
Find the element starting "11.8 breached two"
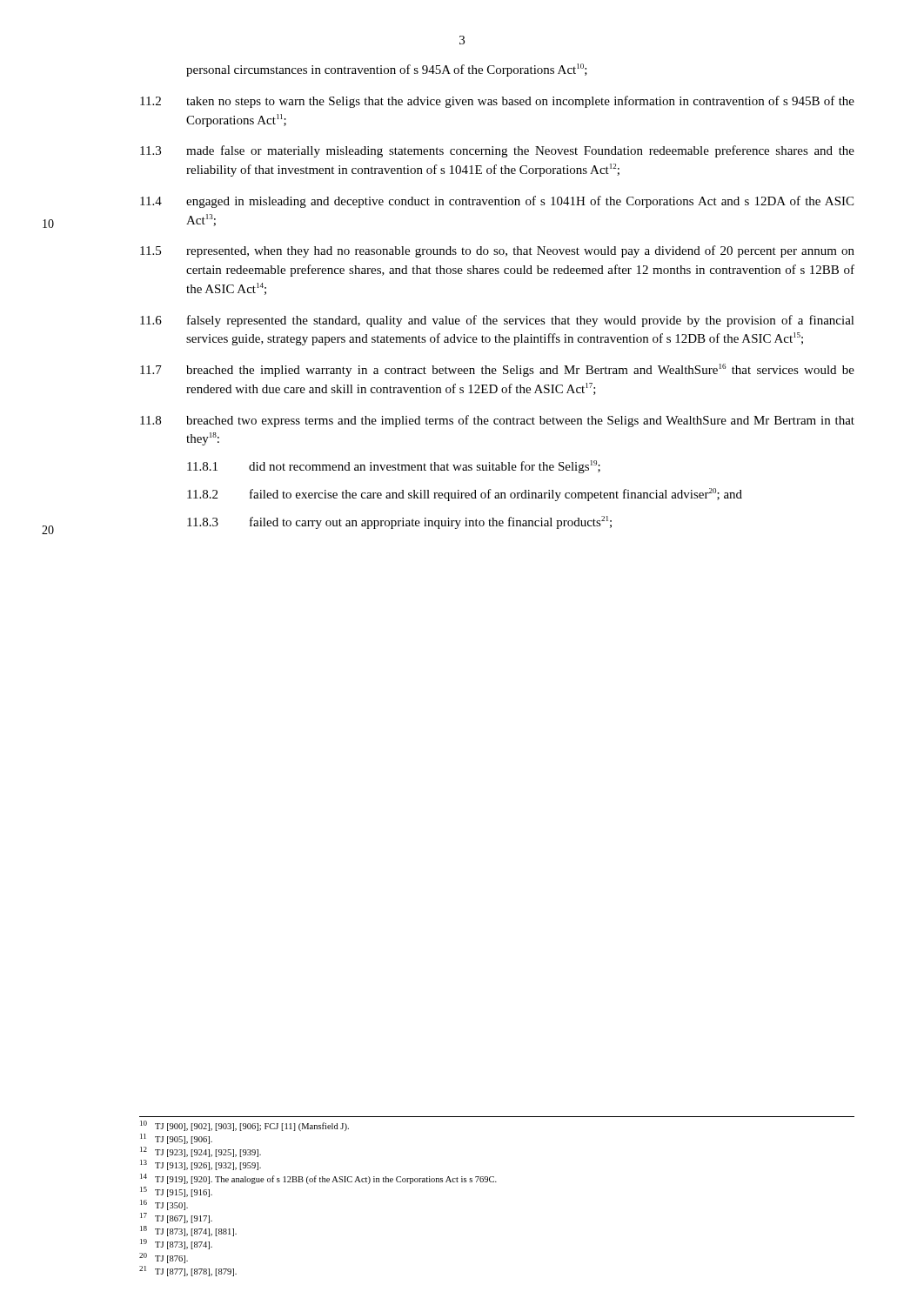[497, 476]
